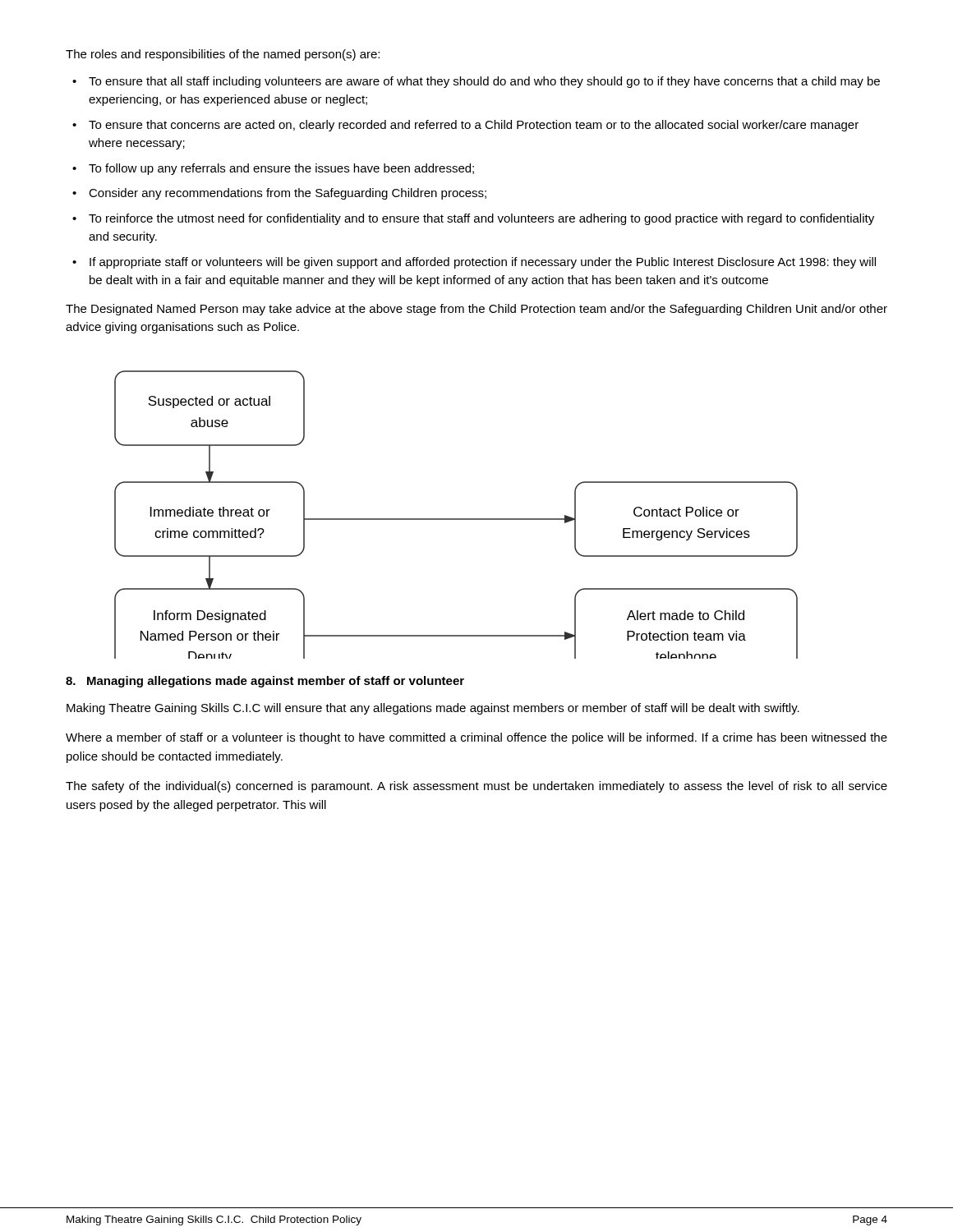Locate the list item that reads "If appropriate staff or volunteers will"

[x=483, y=270]
